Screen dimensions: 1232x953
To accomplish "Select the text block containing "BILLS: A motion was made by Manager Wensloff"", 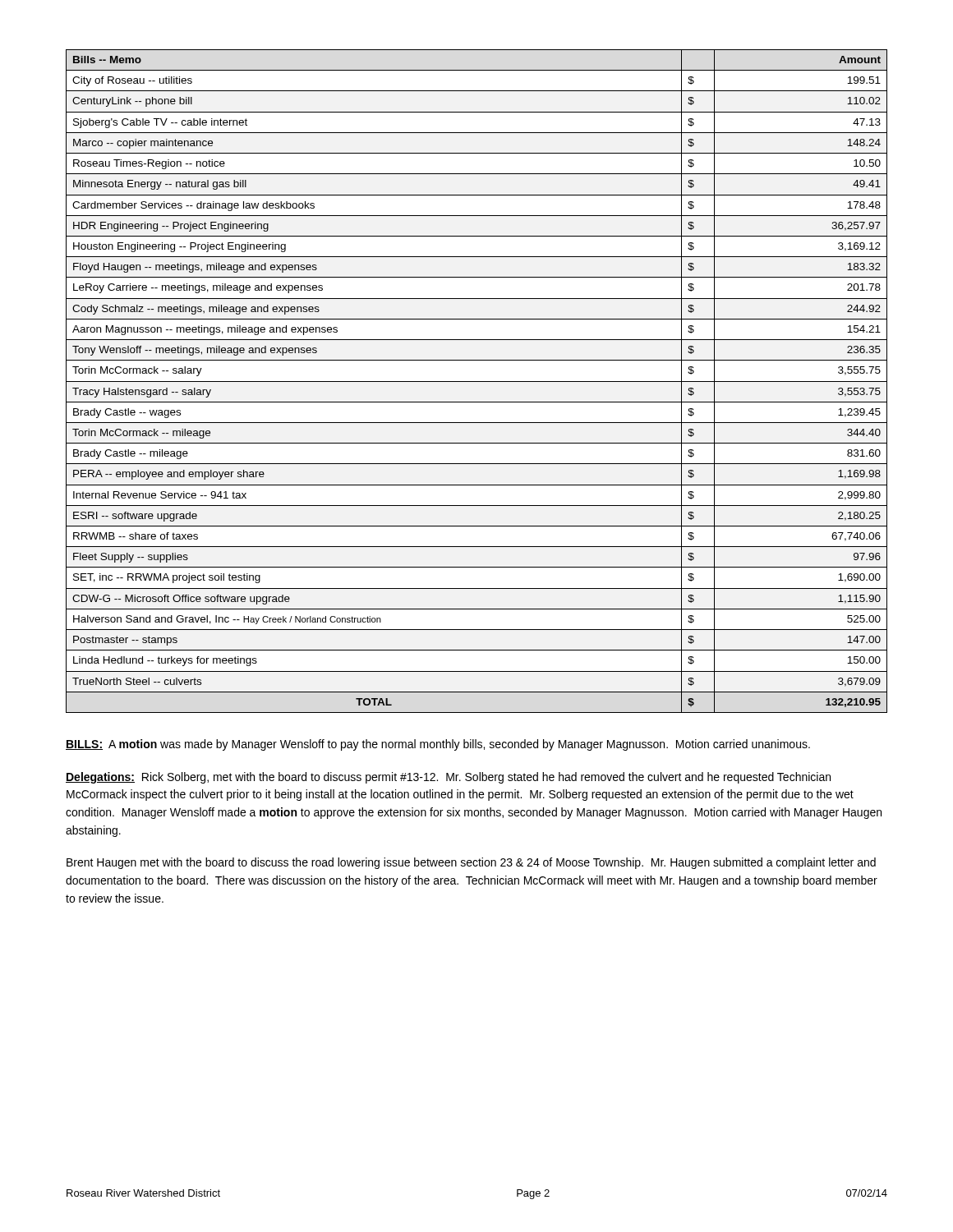I will click(x=438, y=744).
